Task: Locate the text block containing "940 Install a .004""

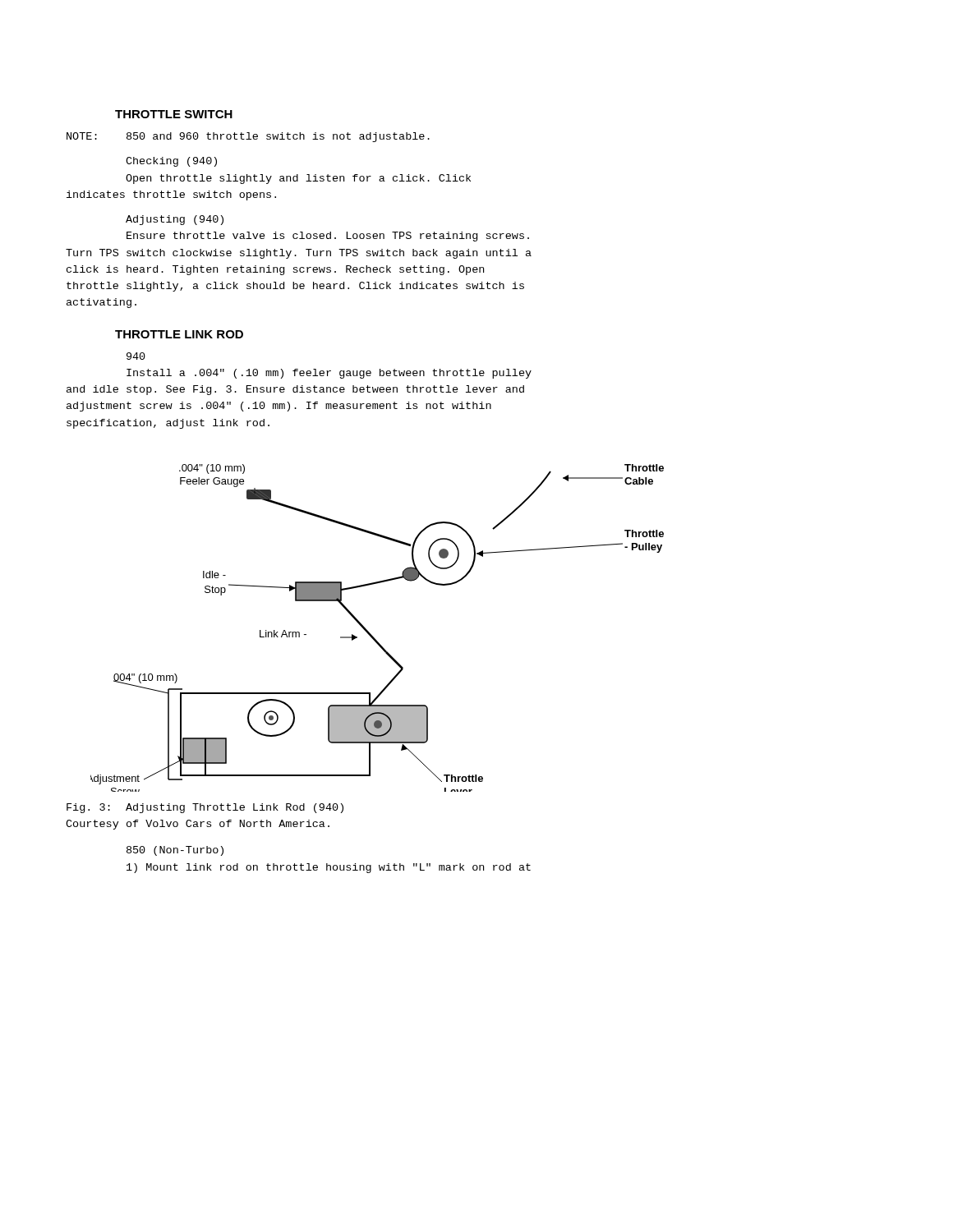Action: 299,390
